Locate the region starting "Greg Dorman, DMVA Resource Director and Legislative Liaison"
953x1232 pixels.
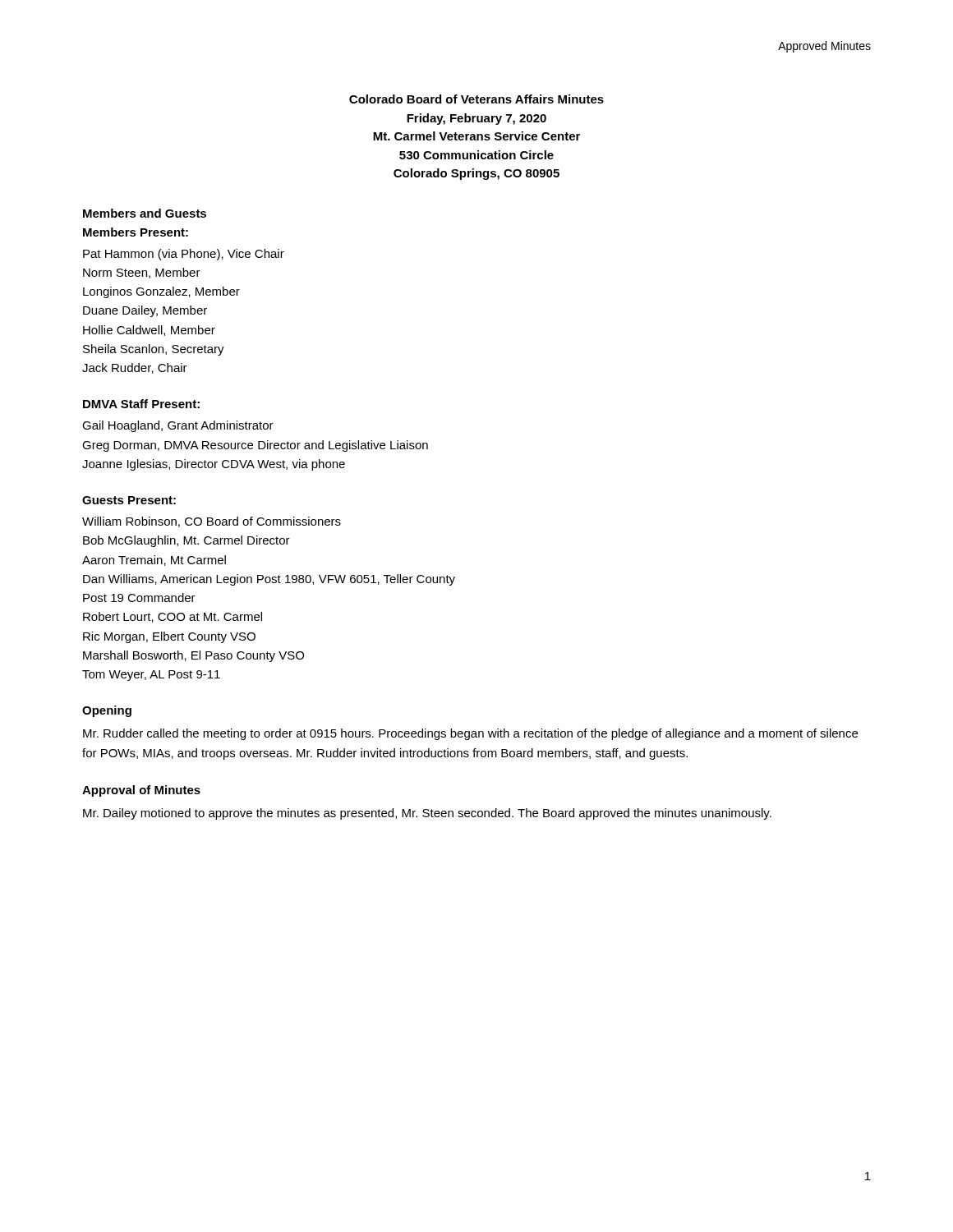(x=255, y=446)
